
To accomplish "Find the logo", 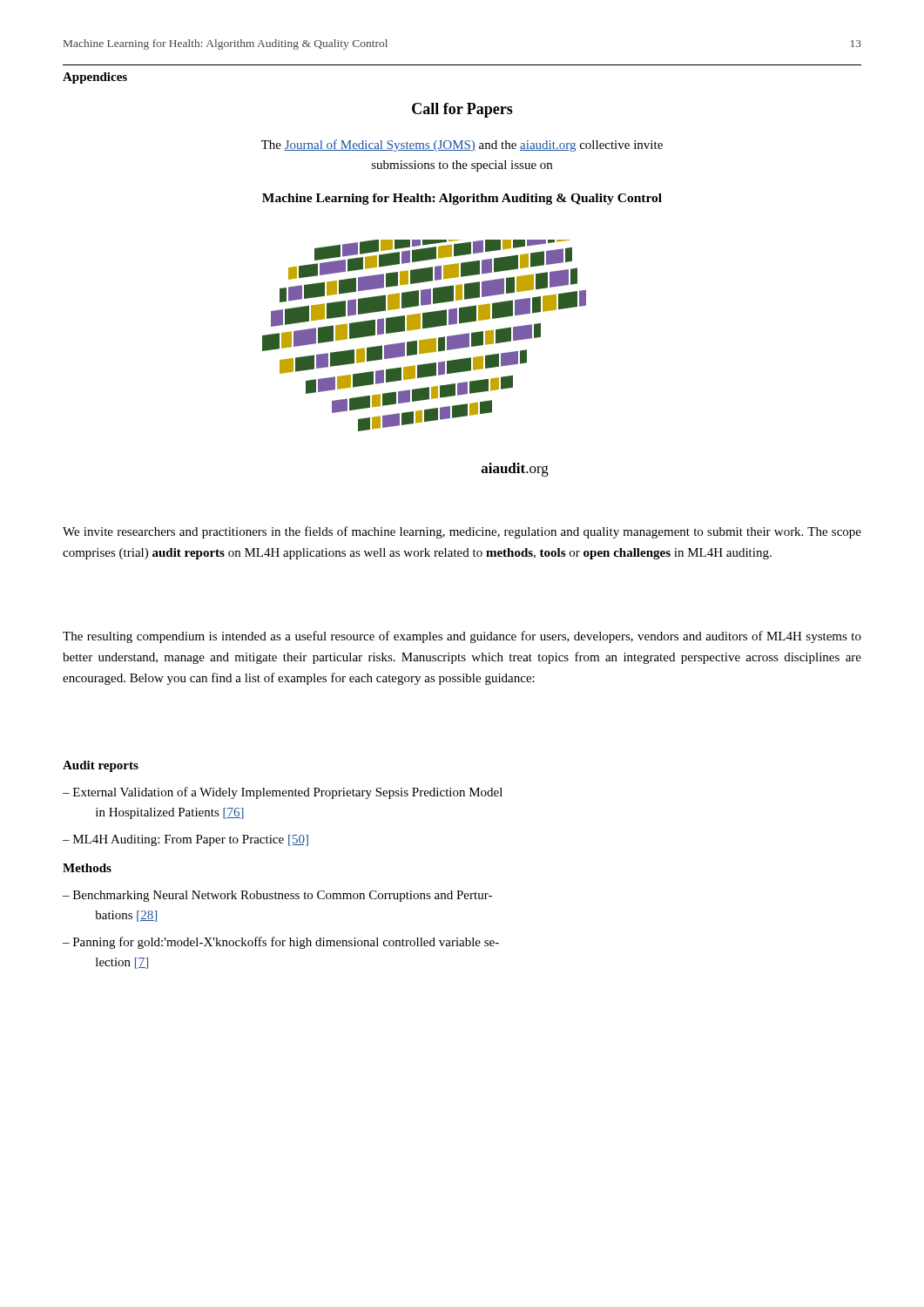I will [x=462, y=362].
